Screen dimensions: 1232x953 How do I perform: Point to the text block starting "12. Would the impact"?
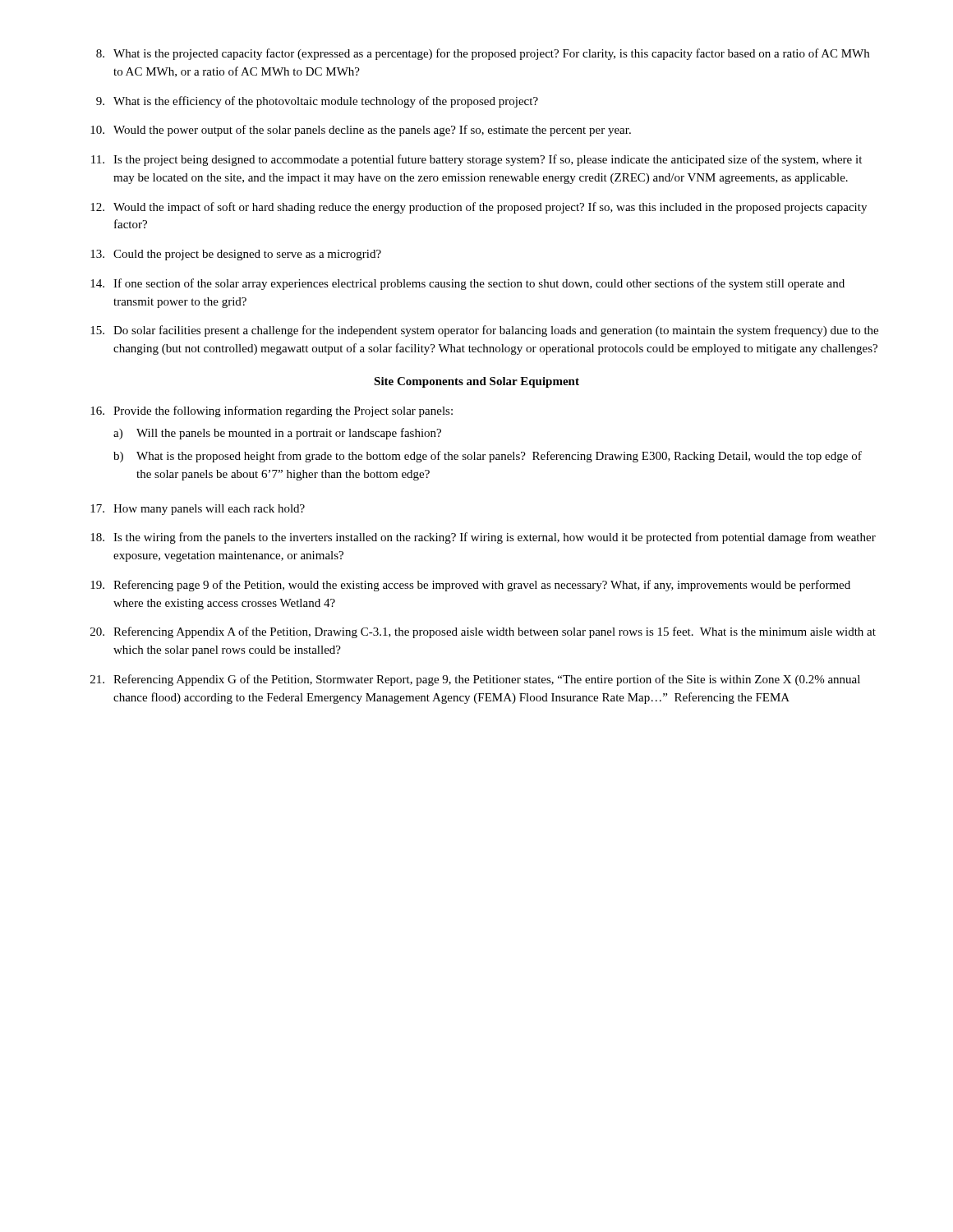point(476,216)
